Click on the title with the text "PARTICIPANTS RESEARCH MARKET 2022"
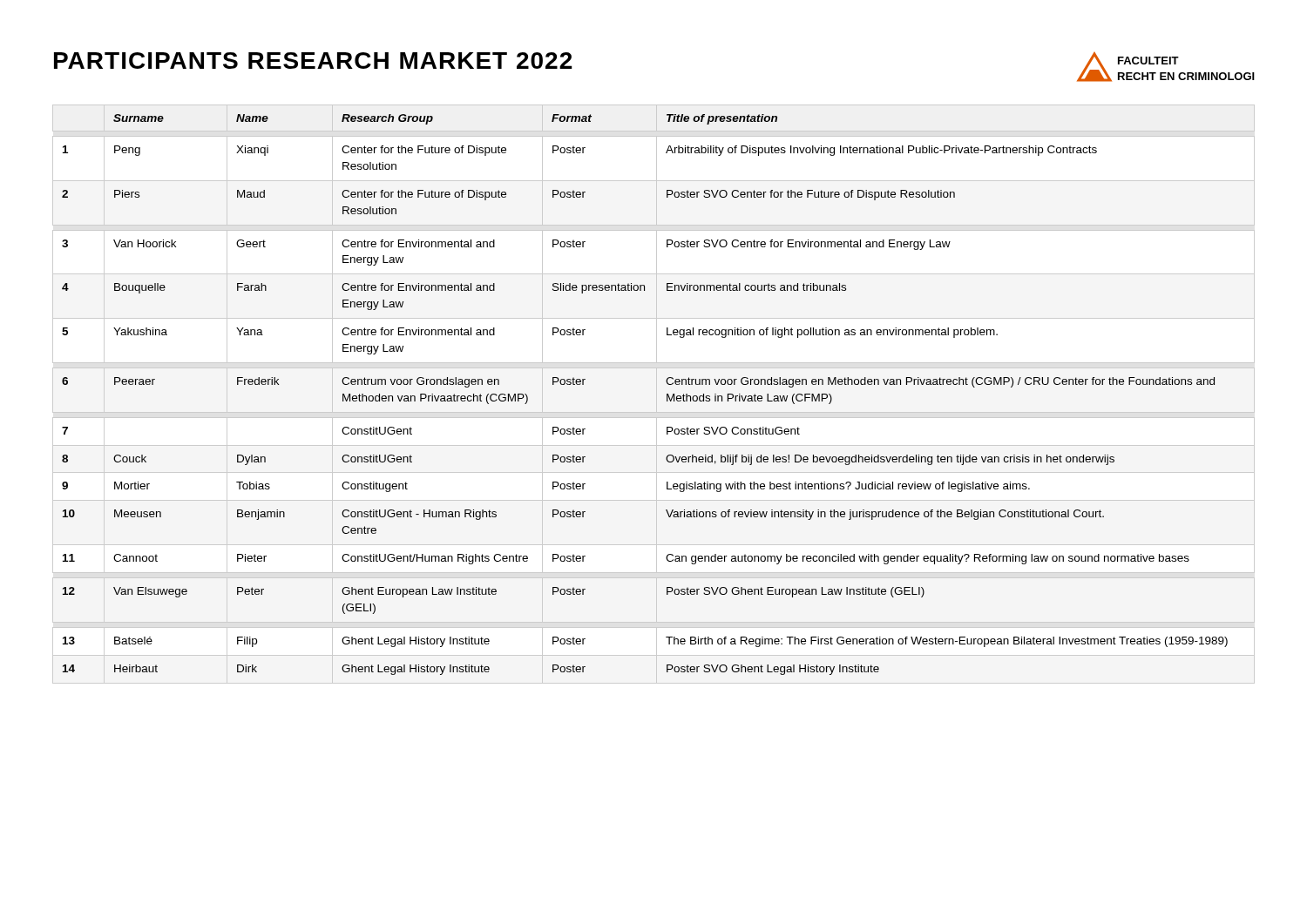Viewport: 1307px width, 924px height. [x=313, y=61]
